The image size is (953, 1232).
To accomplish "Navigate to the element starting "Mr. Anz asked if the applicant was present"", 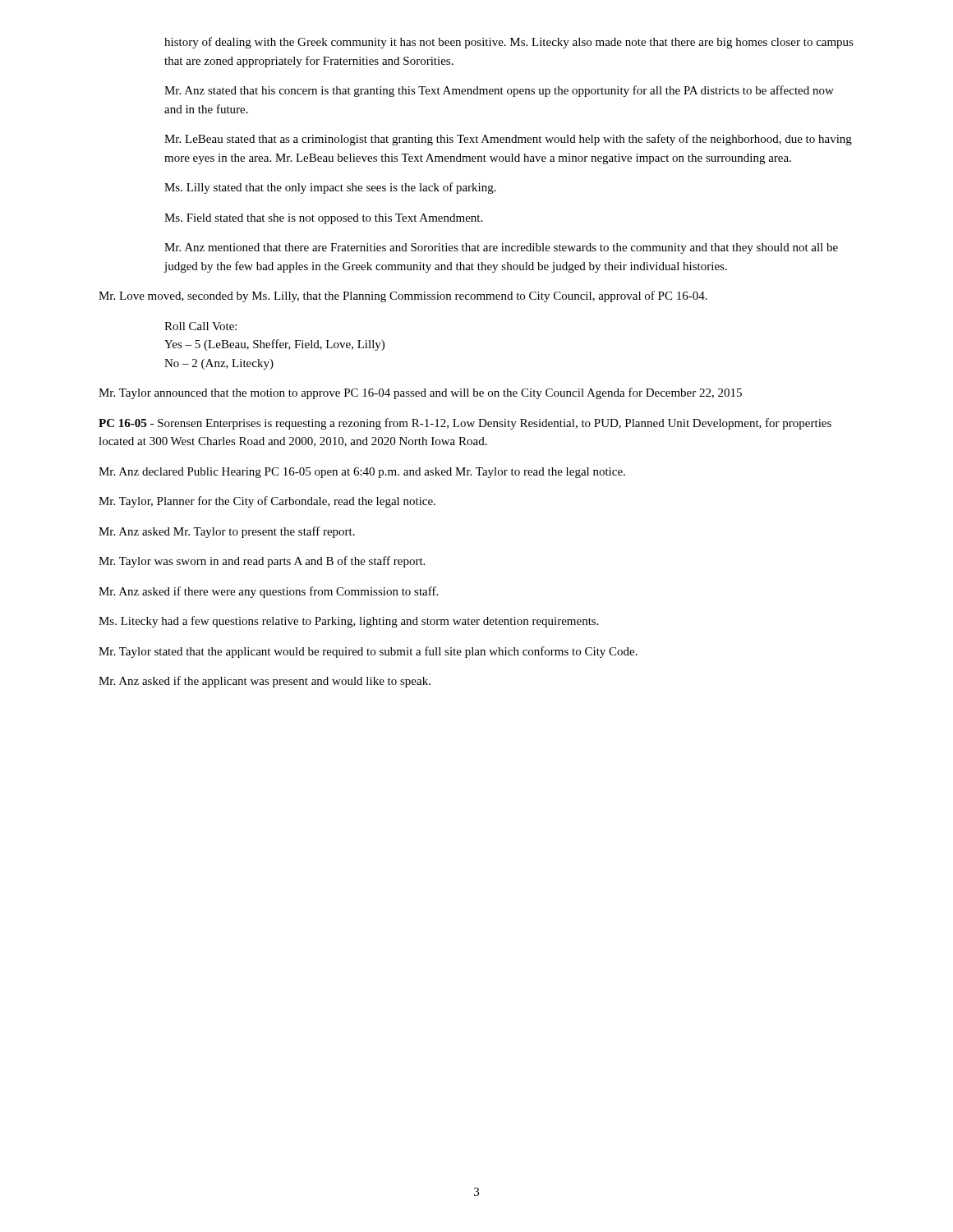I will coord(265,681).
